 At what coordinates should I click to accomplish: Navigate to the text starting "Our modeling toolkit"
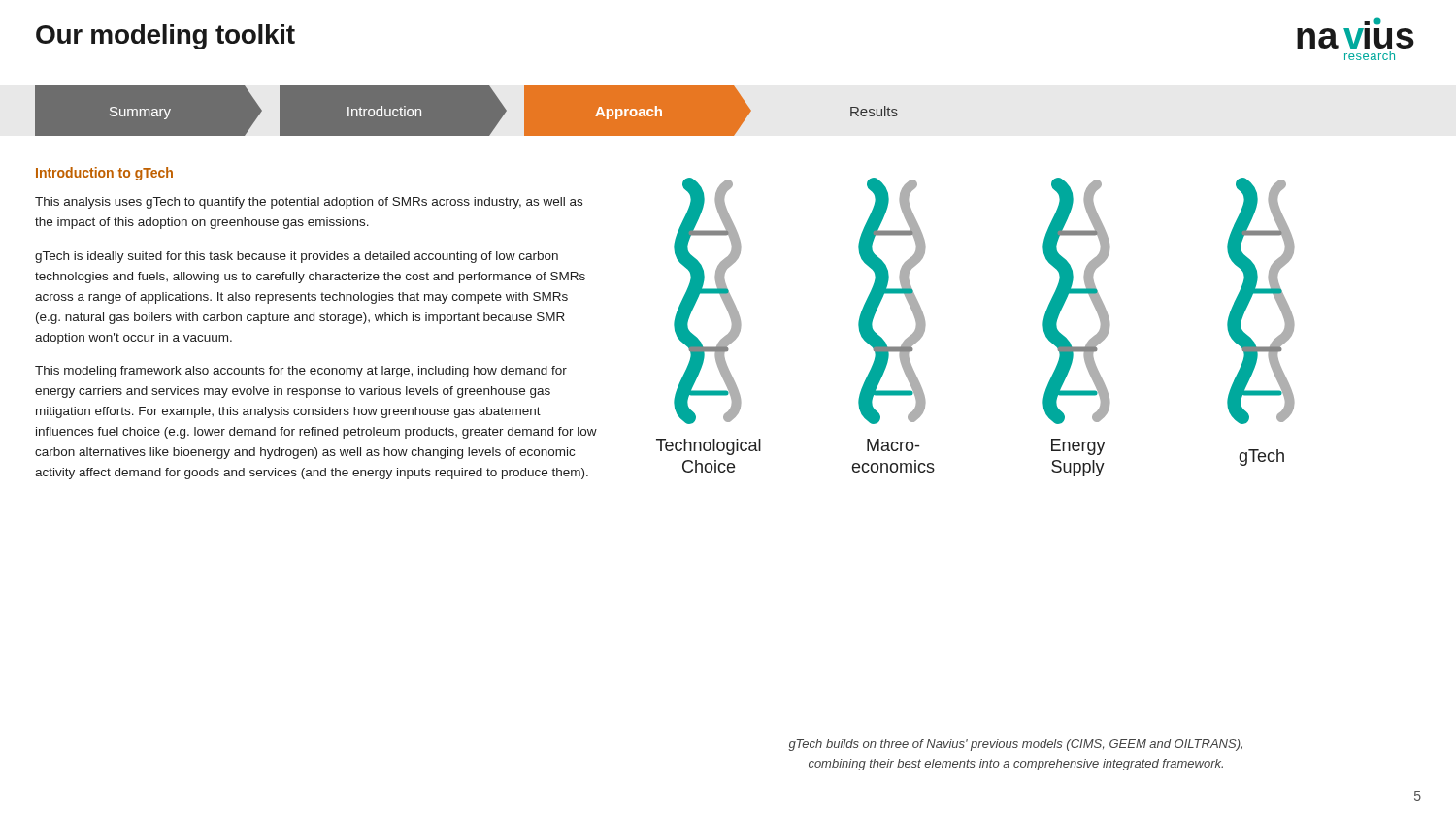[x=165, y=34]
